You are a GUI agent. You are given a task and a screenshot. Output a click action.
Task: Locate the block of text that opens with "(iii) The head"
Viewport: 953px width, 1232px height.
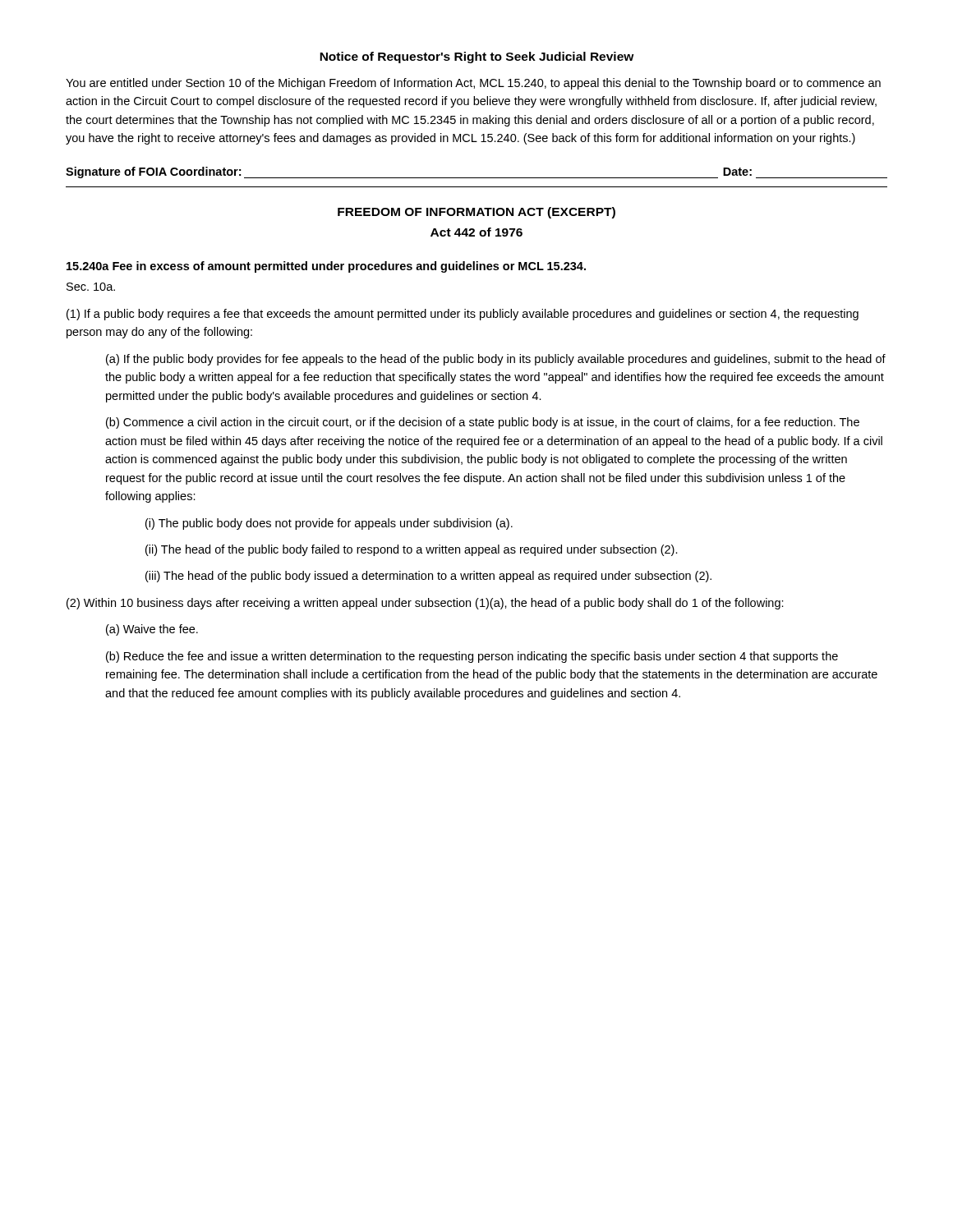click(429, 576)
